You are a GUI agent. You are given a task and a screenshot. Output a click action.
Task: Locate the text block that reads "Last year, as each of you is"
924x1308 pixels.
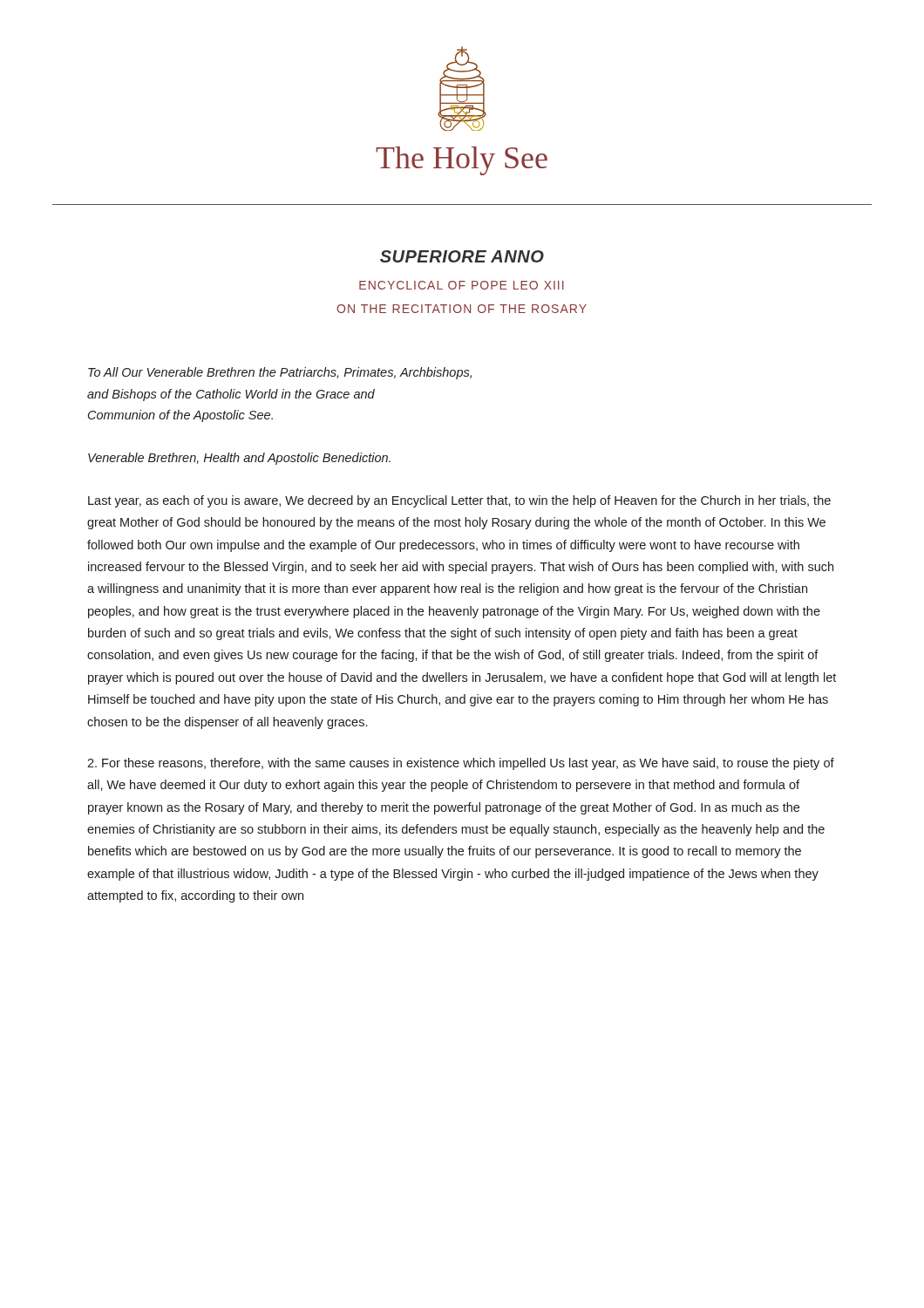(462, 611)
